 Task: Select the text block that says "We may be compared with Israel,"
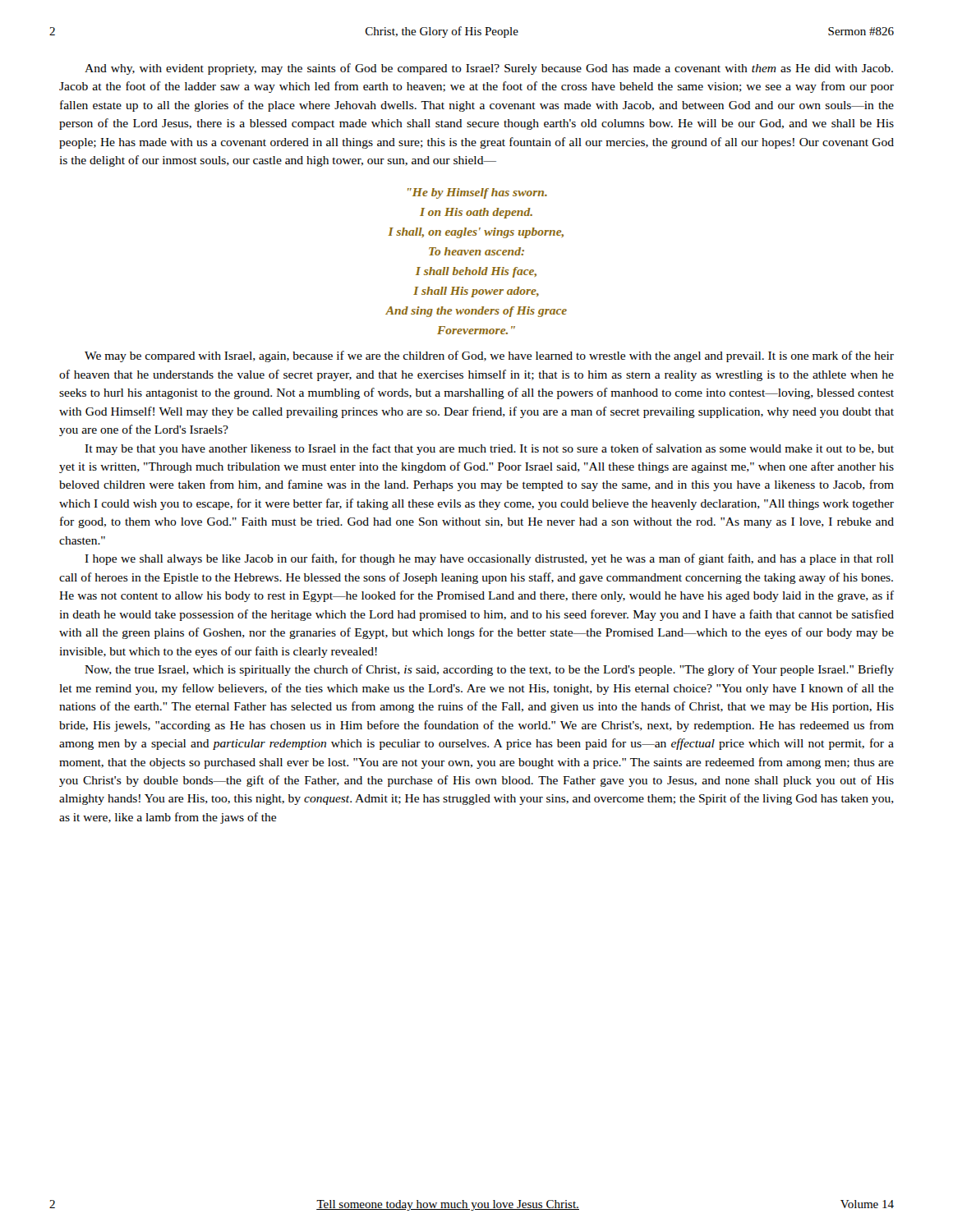[x=476, y=392]
